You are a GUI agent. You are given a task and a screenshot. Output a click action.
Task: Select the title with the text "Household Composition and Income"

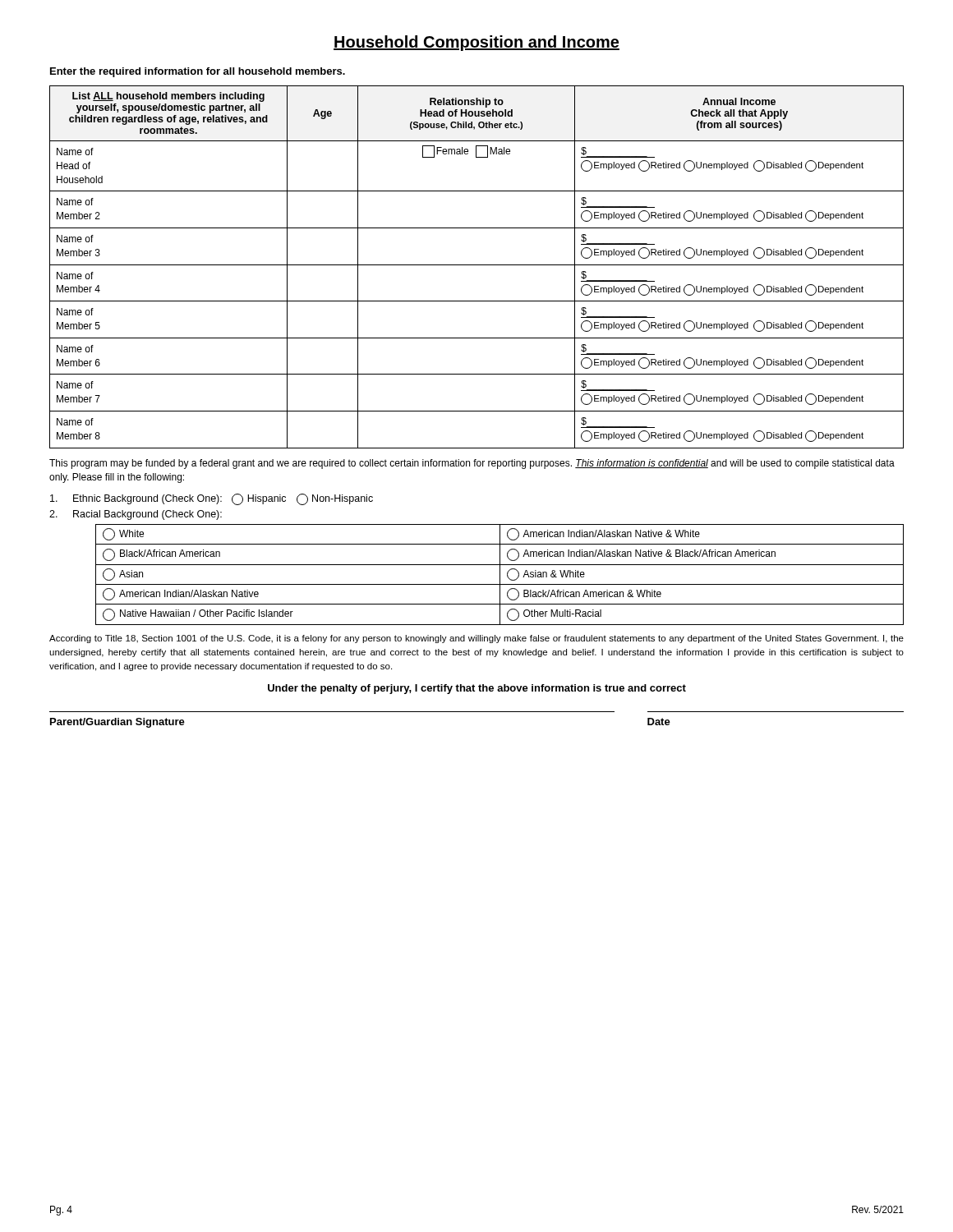476,42
